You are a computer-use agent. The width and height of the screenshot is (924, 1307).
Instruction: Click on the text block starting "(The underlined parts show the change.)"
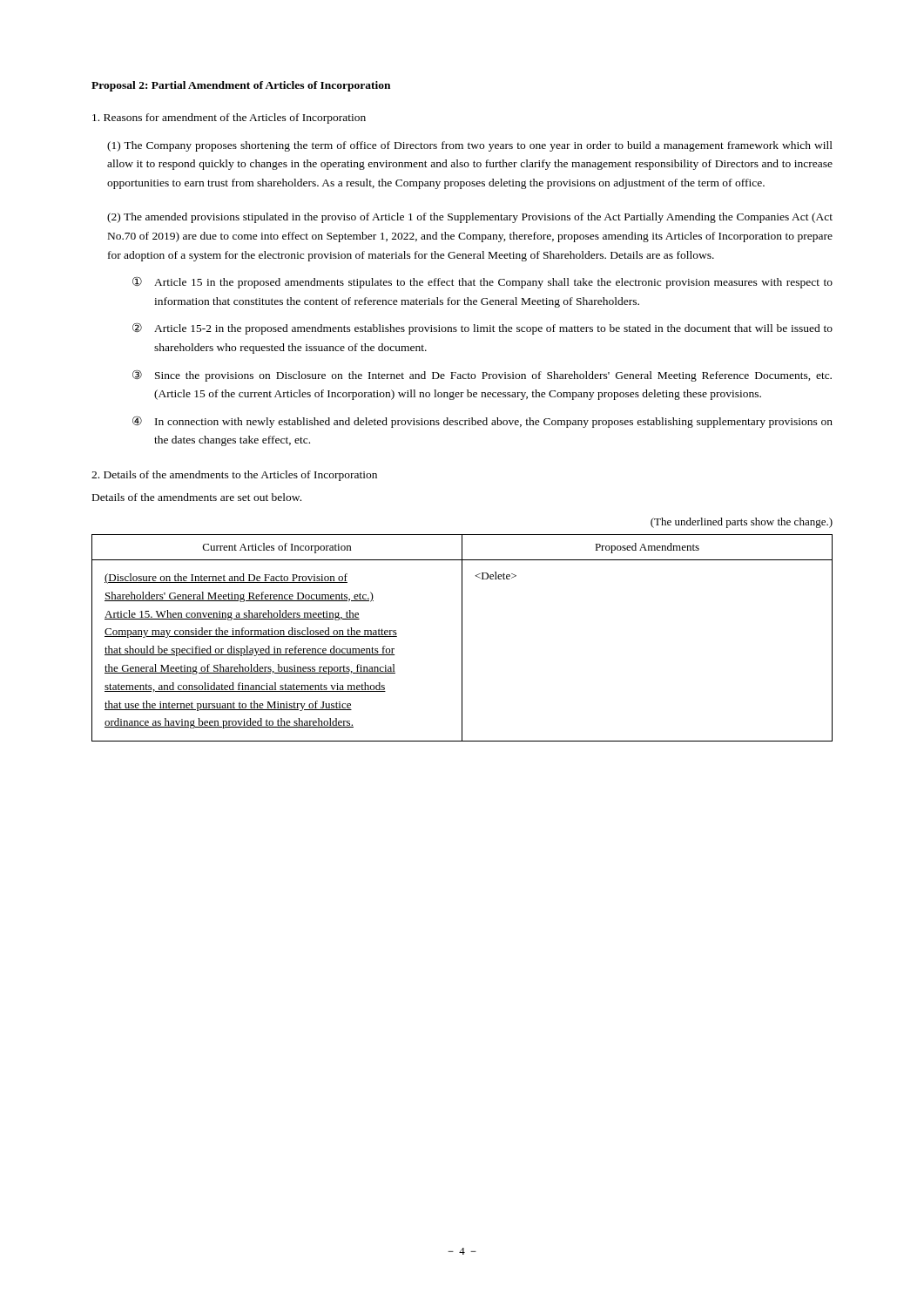741,522
